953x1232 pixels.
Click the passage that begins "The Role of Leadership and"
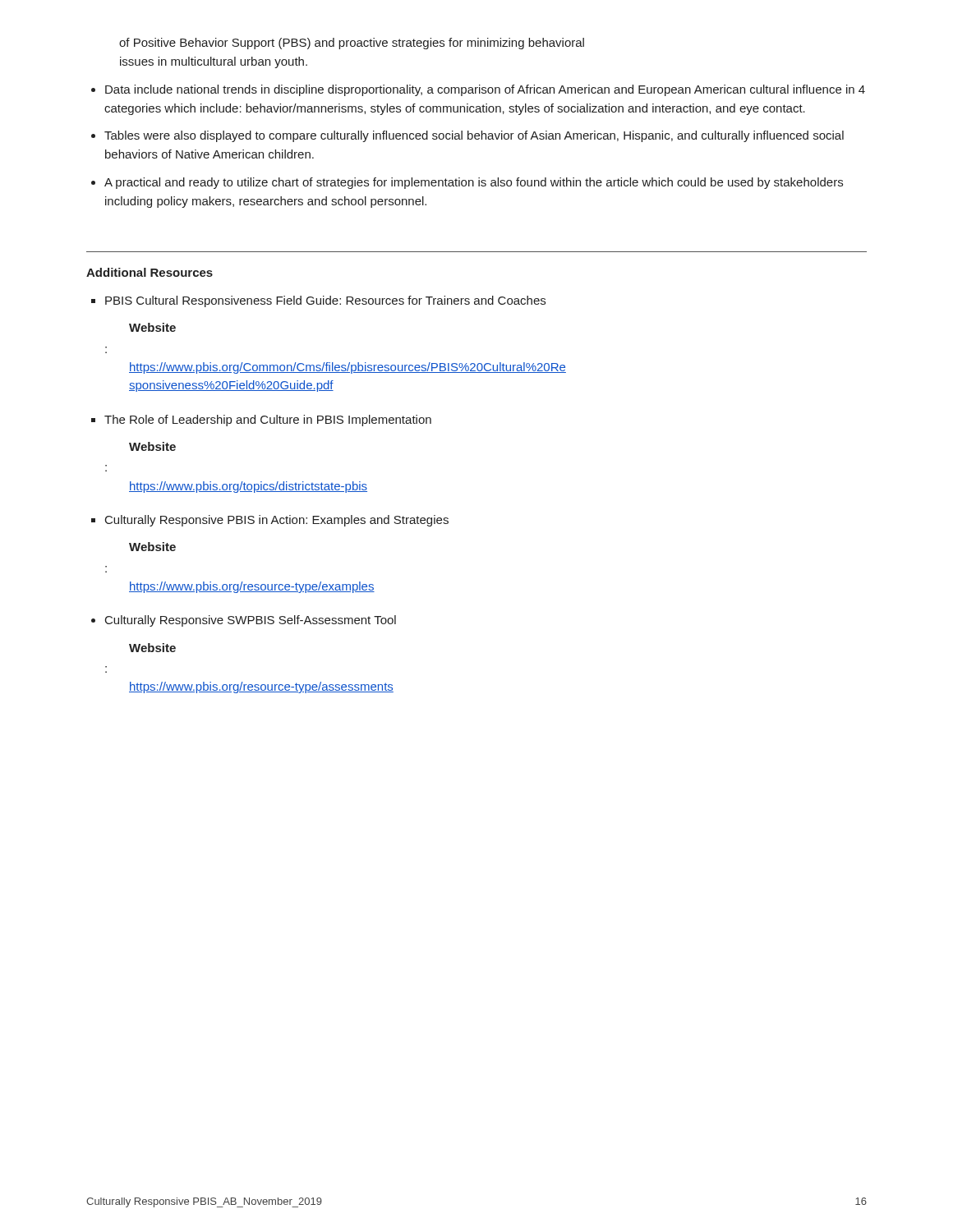tap(268, 421)
